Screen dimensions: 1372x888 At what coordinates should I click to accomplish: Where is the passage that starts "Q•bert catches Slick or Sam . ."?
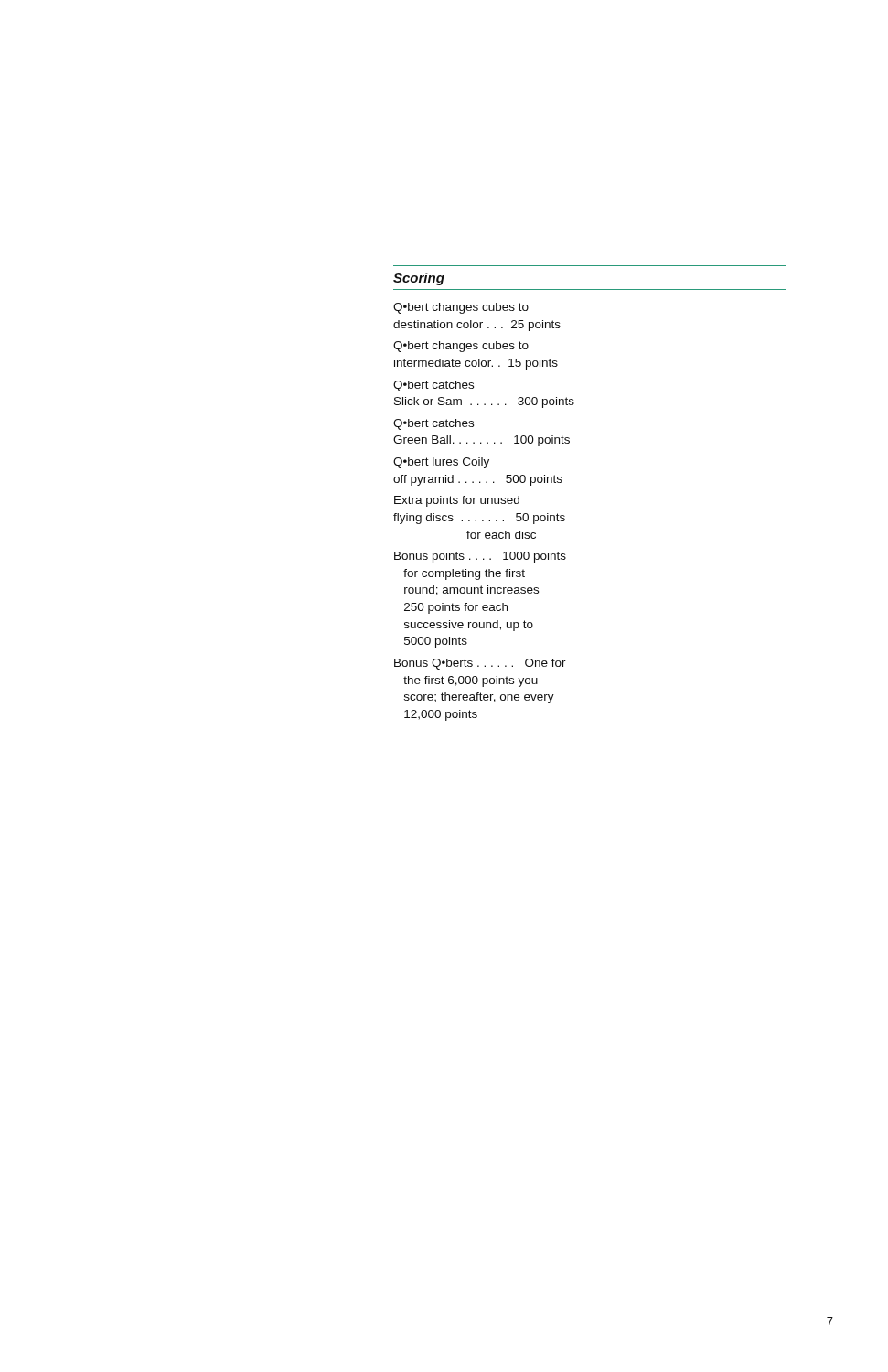pos(484,393)
